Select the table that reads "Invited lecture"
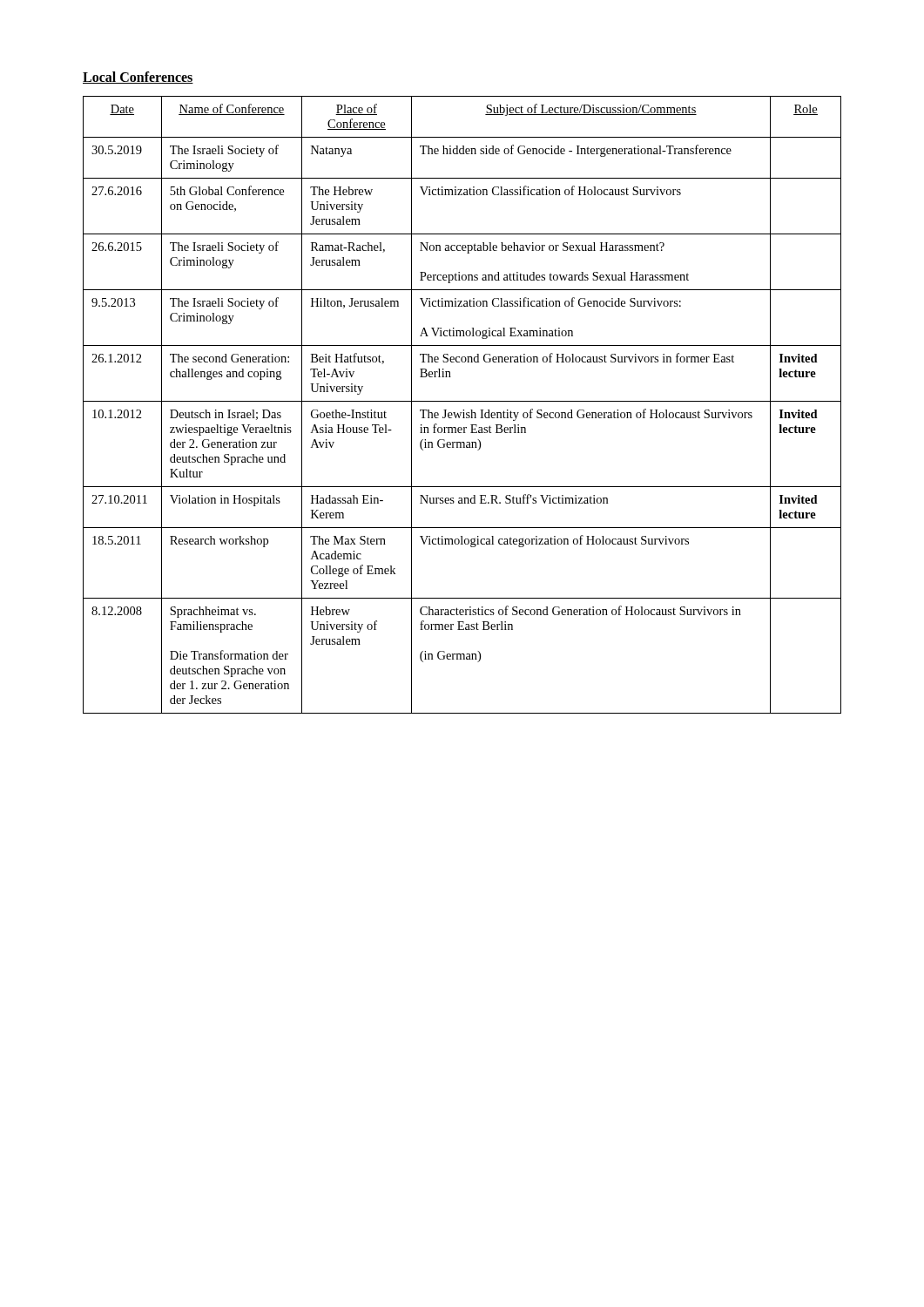 [462, 405]
